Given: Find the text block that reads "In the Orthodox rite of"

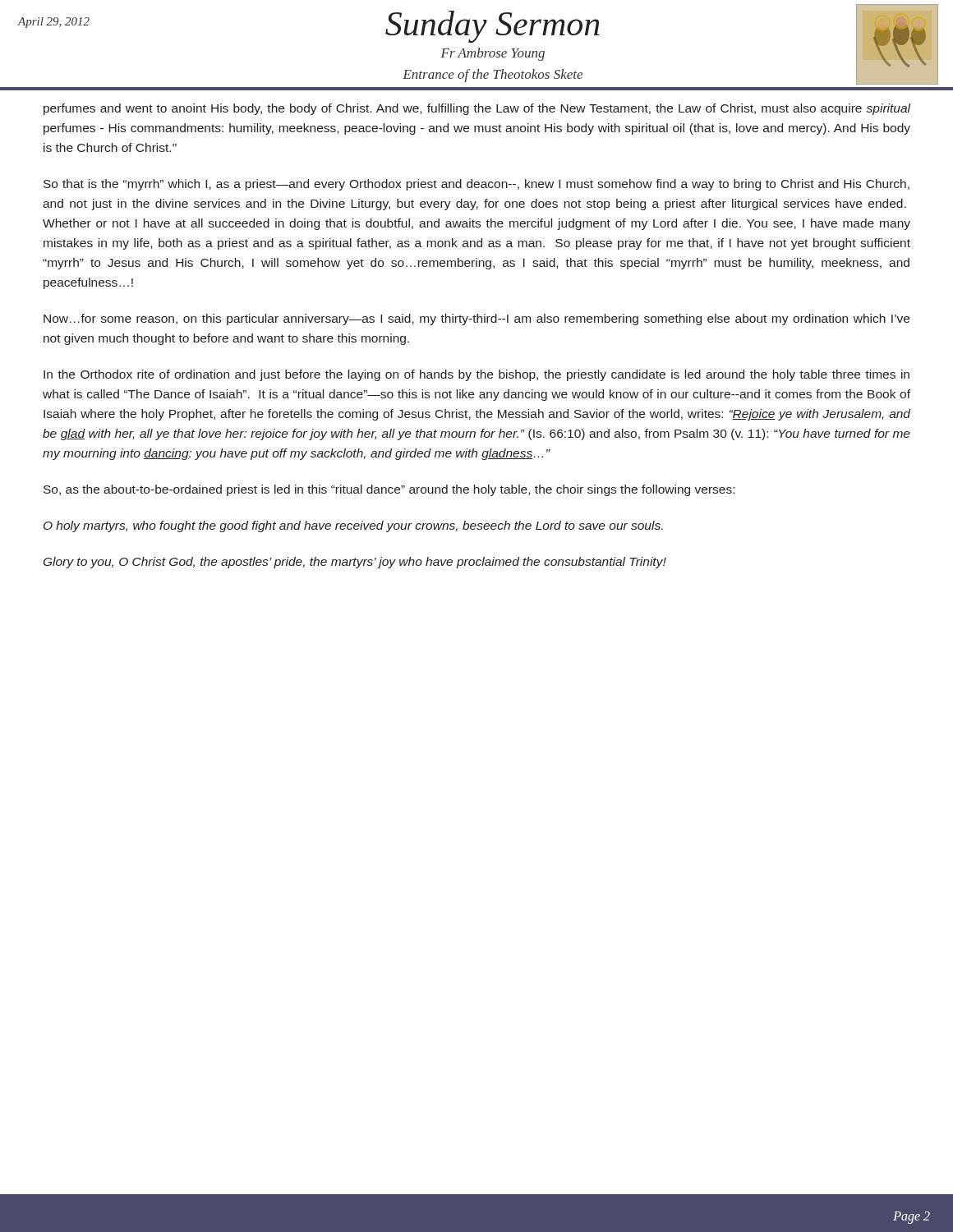Looking at the screenshot, I should click(x=476, y=414).
